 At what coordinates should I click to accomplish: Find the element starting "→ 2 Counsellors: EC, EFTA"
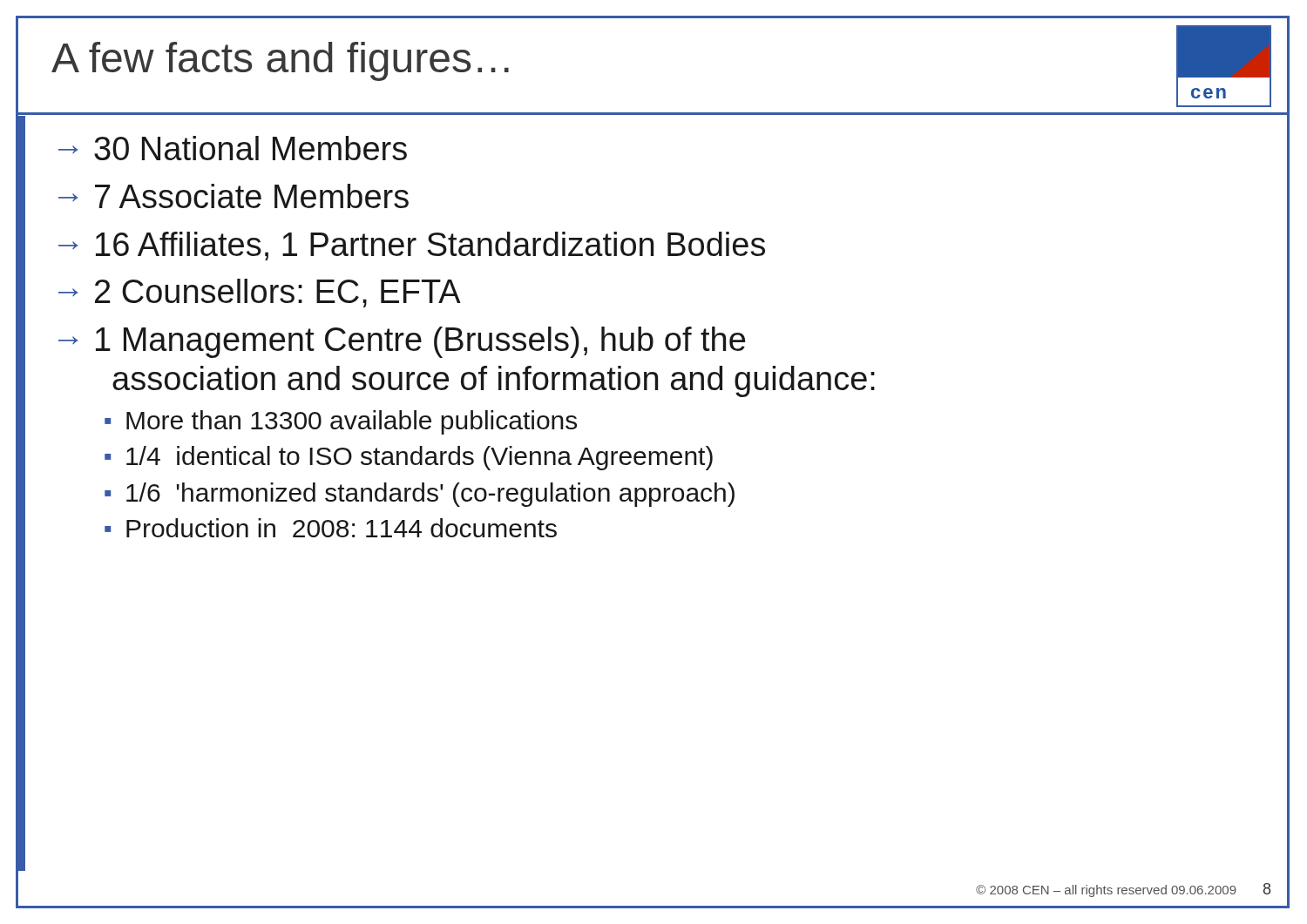click(256, 293)
